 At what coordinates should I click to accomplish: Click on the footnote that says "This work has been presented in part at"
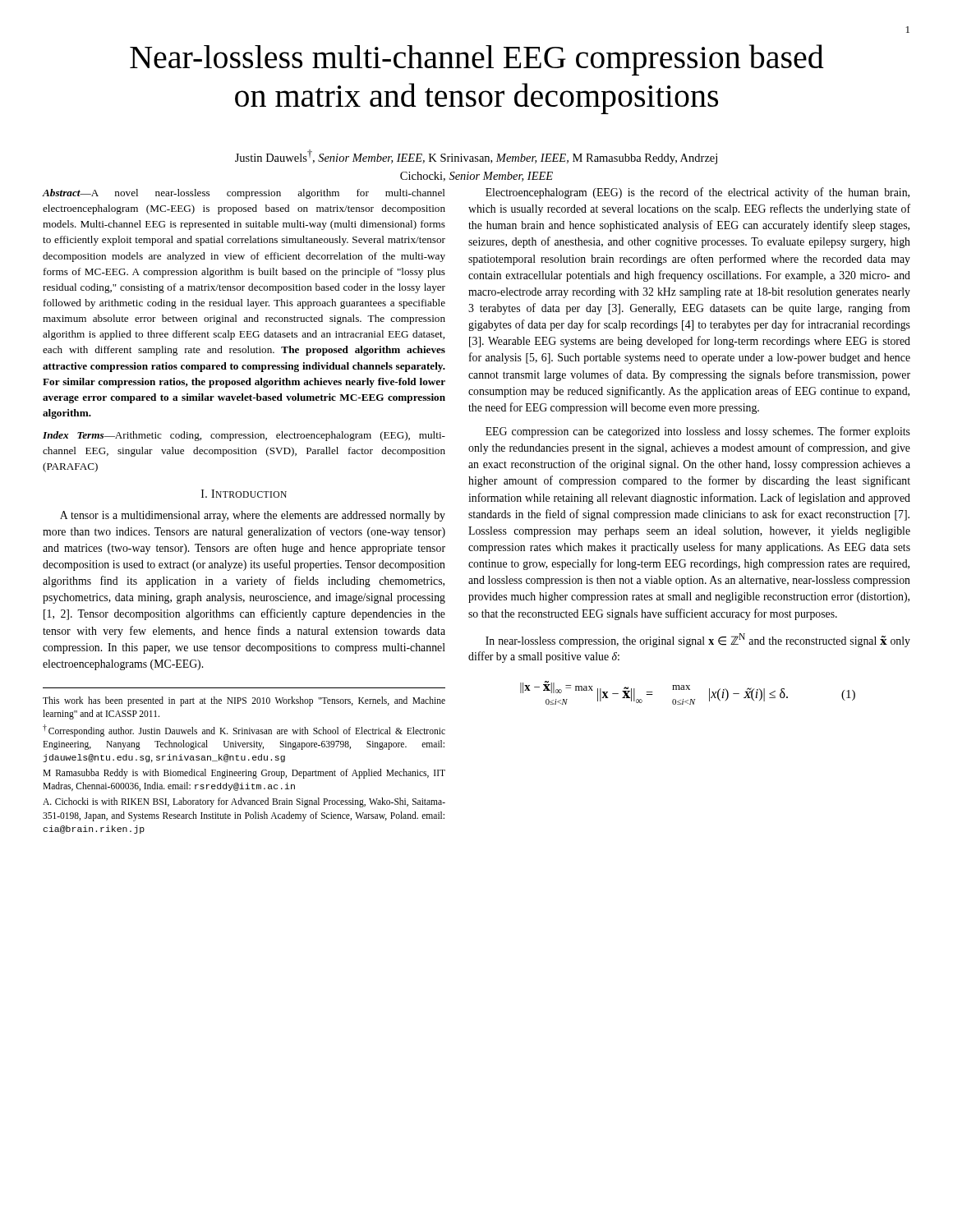click(244, 765)
